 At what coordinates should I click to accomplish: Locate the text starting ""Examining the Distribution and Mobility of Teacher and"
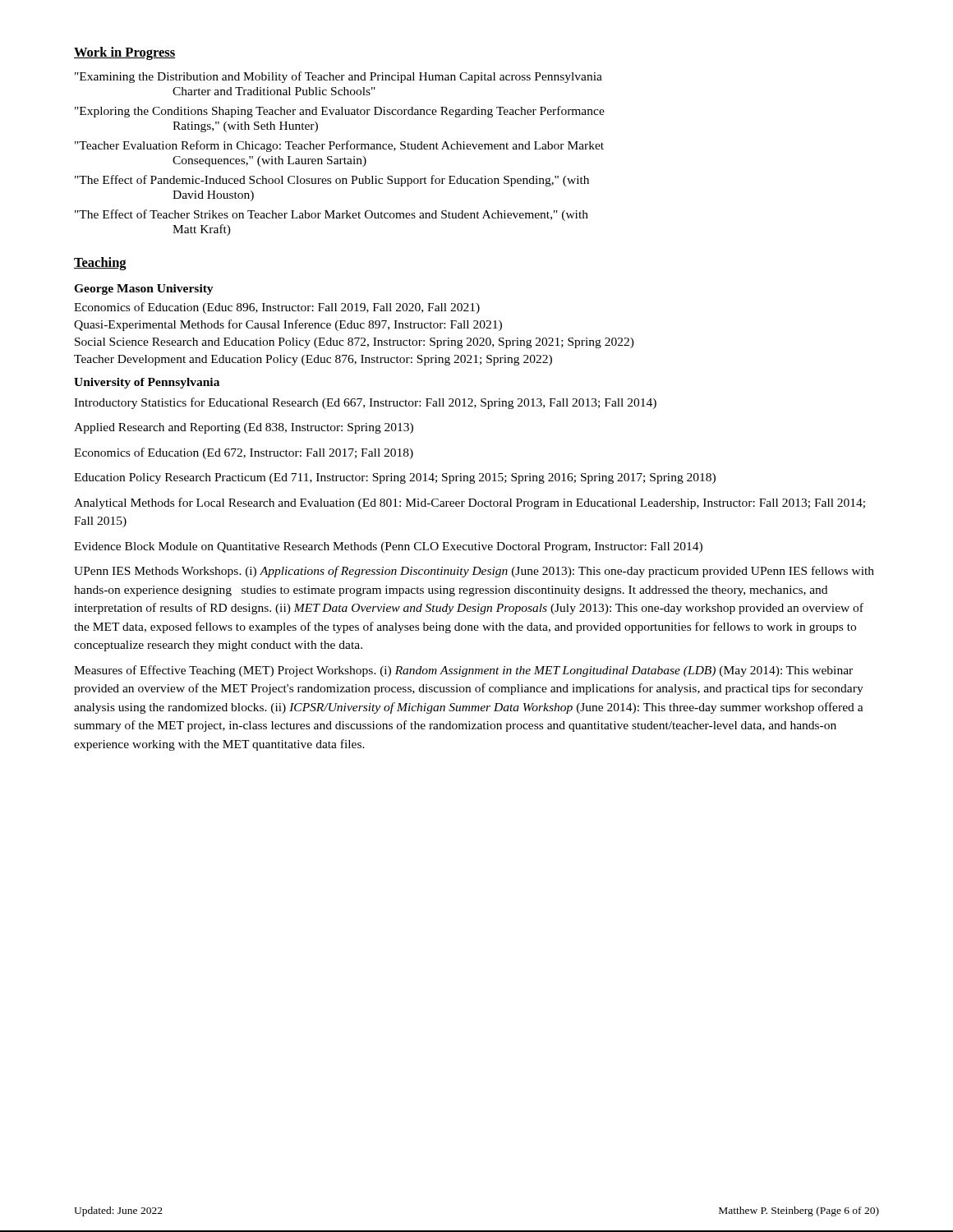tap(476, 84)
